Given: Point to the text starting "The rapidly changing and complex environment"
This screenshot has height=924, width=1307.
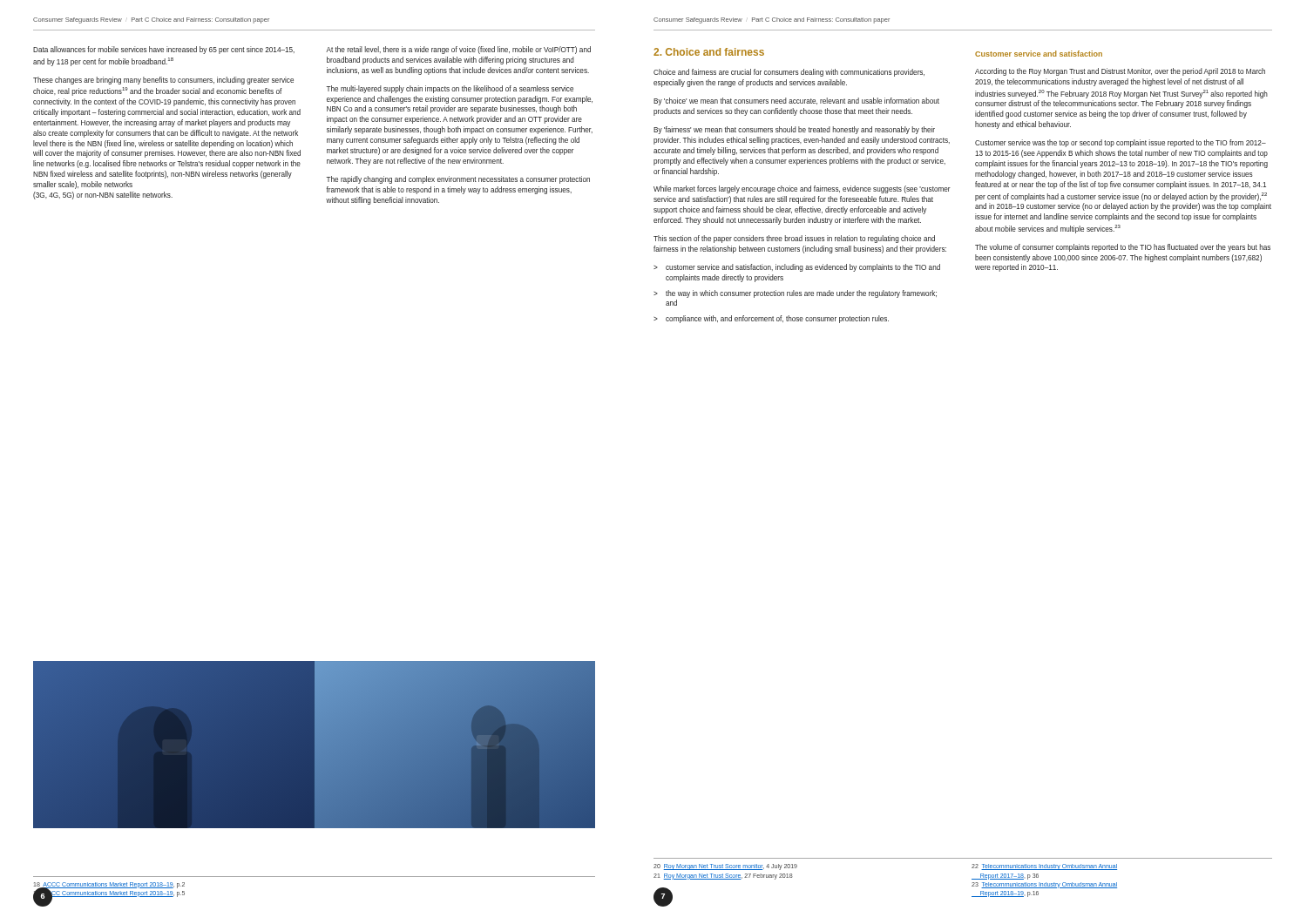Looking at the screenshot, I should pos(458,190).
